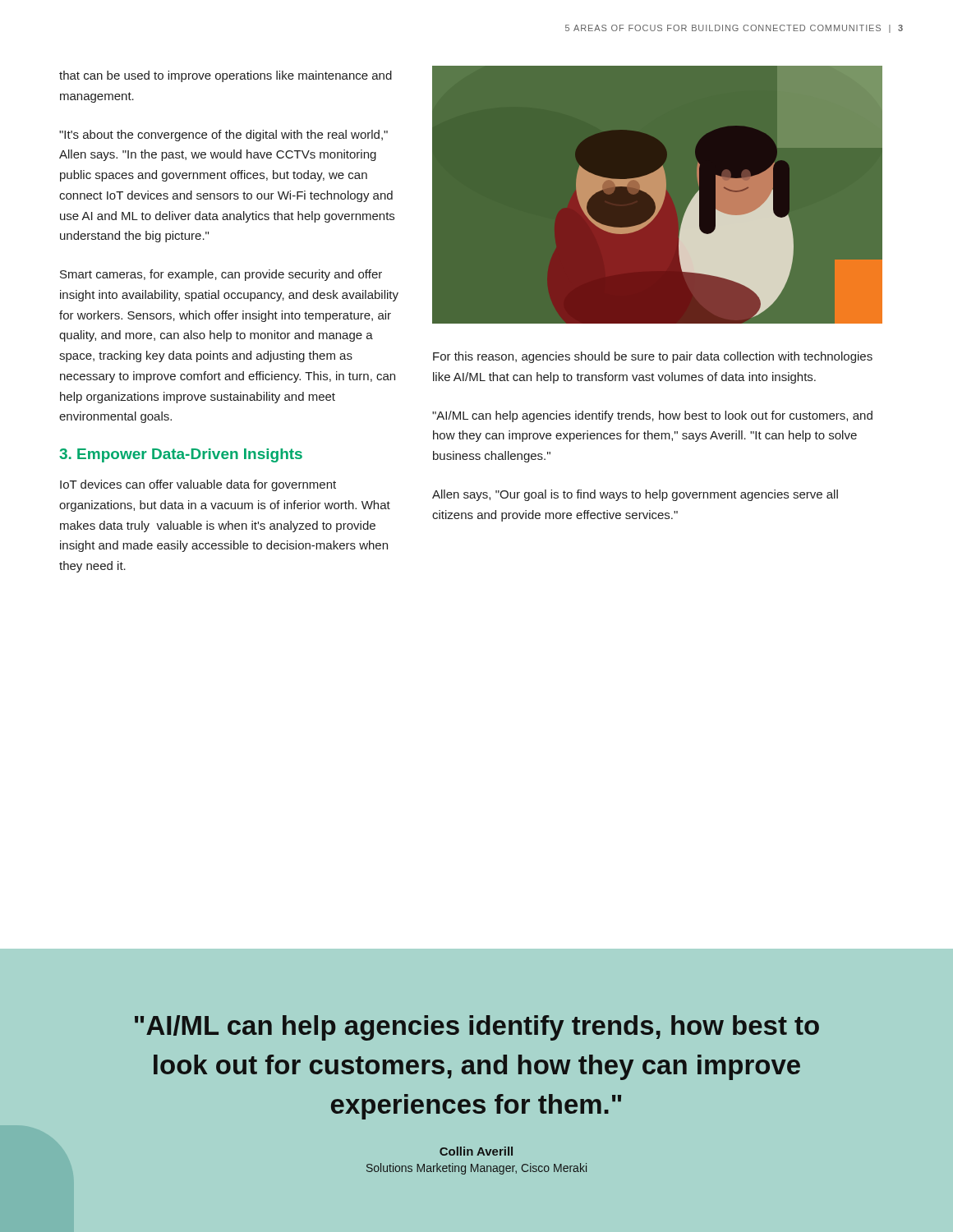953x1232 pixels.
Task: Click the passage that begins "Allen says, "Our goal is to"
Action: tap(635, 504)
